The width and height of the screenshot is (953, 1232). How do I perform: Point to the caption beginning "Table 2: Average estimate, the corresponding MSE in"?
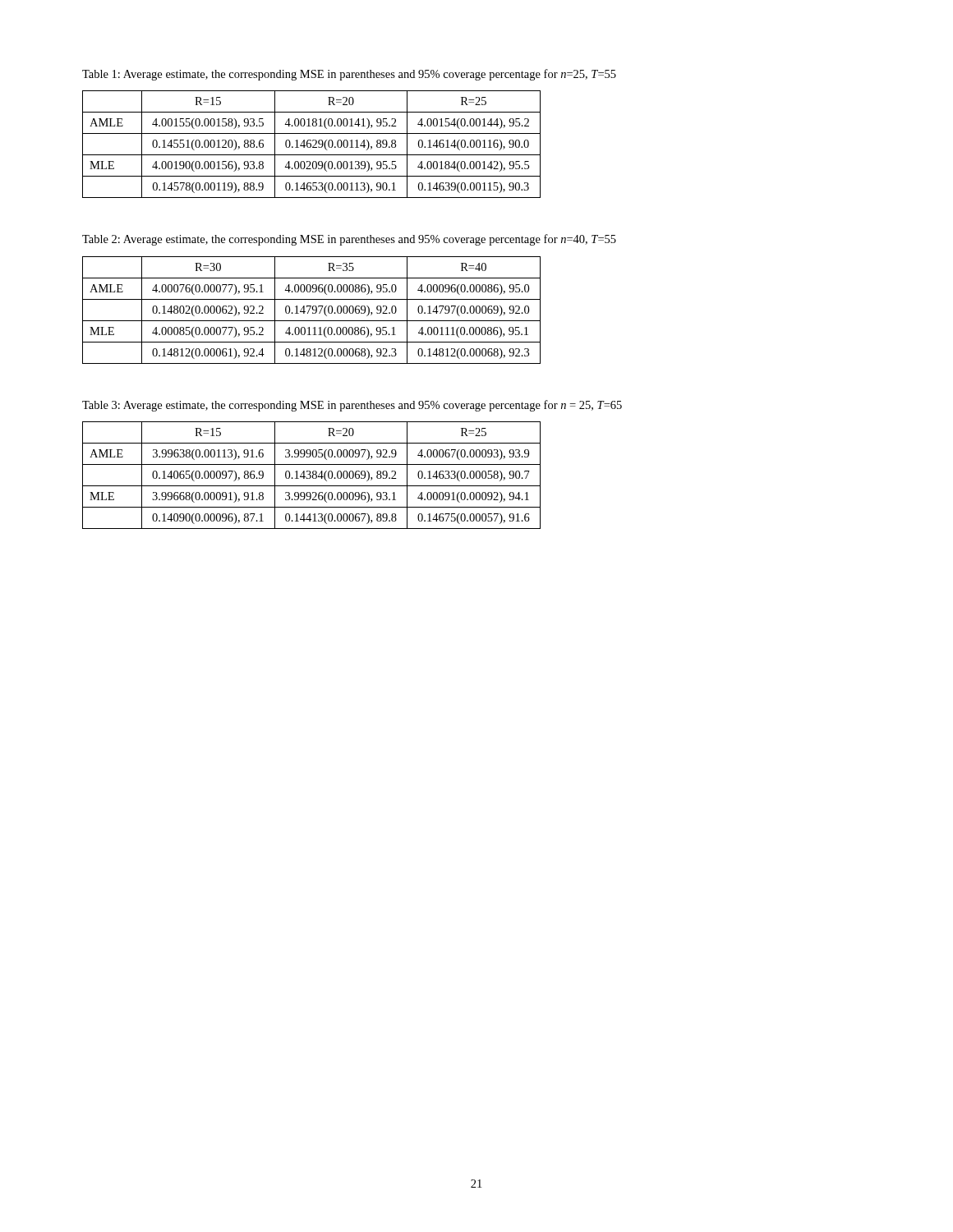coord(349,239)
